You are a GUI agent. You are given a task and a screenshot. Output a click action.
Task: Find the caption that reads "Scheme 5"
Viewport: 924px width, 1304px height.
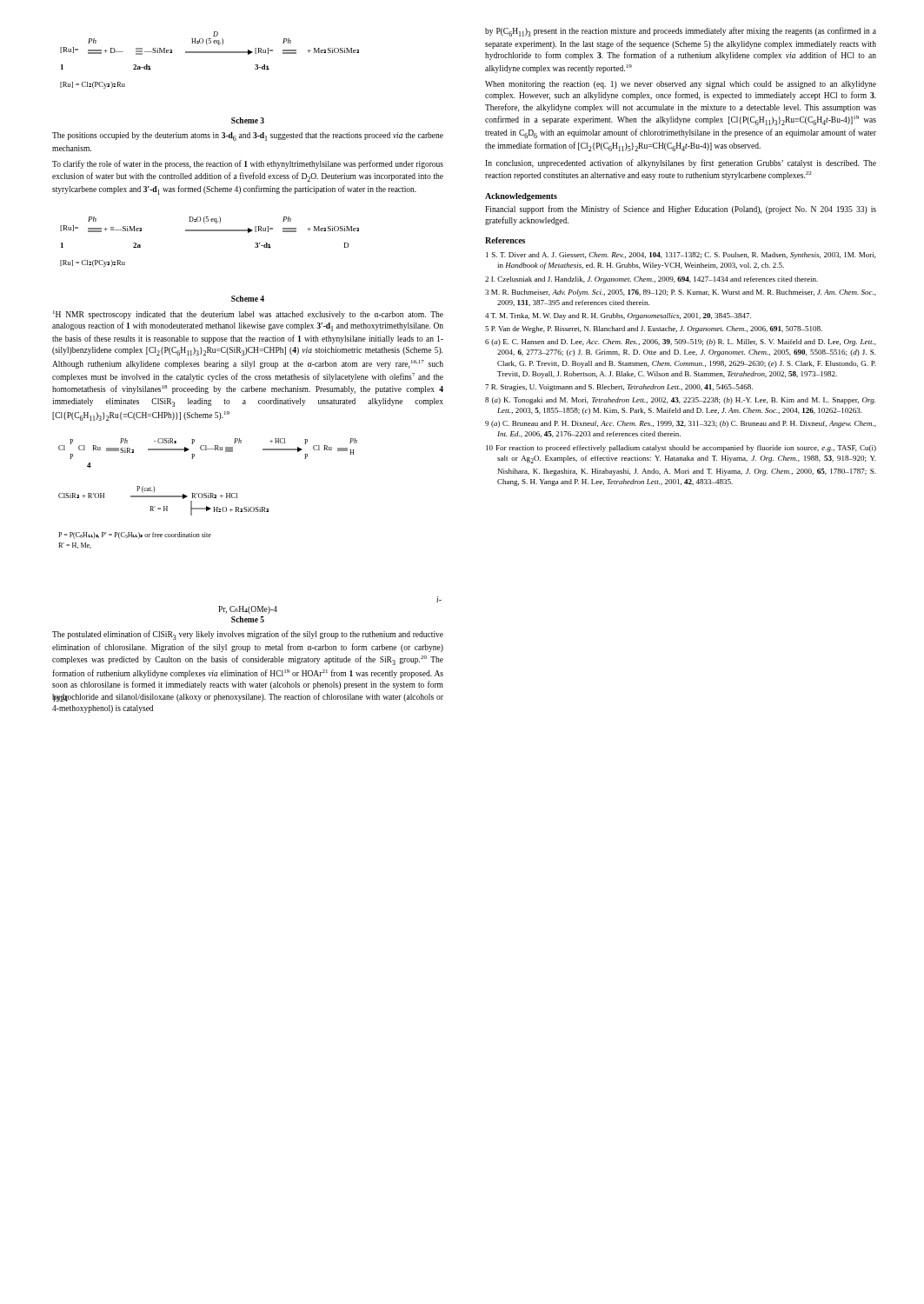(248, 620)
